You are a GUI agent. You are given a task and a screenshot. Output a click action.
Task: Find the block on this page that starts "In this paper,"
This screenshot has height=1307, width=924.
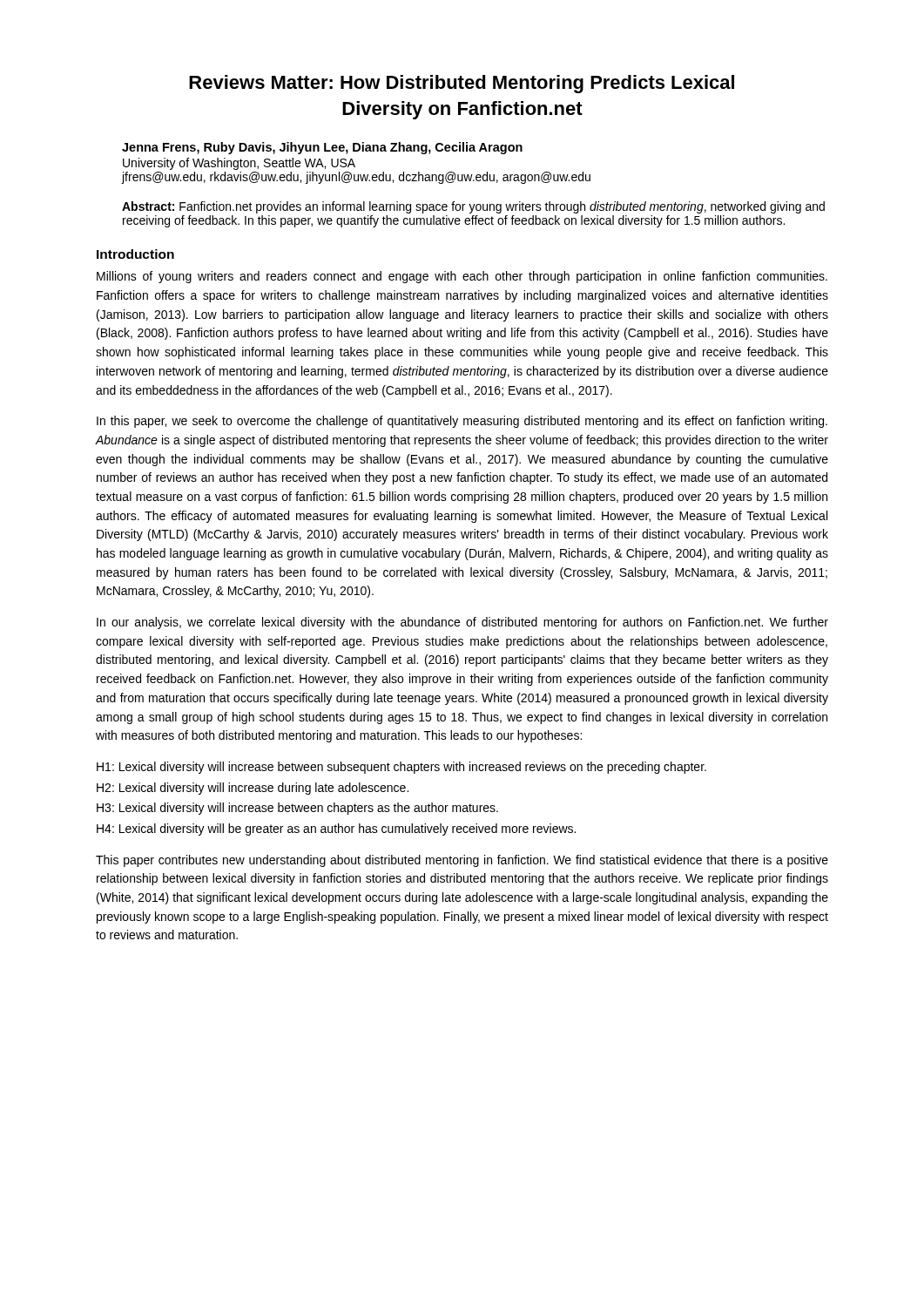point(462,506)
